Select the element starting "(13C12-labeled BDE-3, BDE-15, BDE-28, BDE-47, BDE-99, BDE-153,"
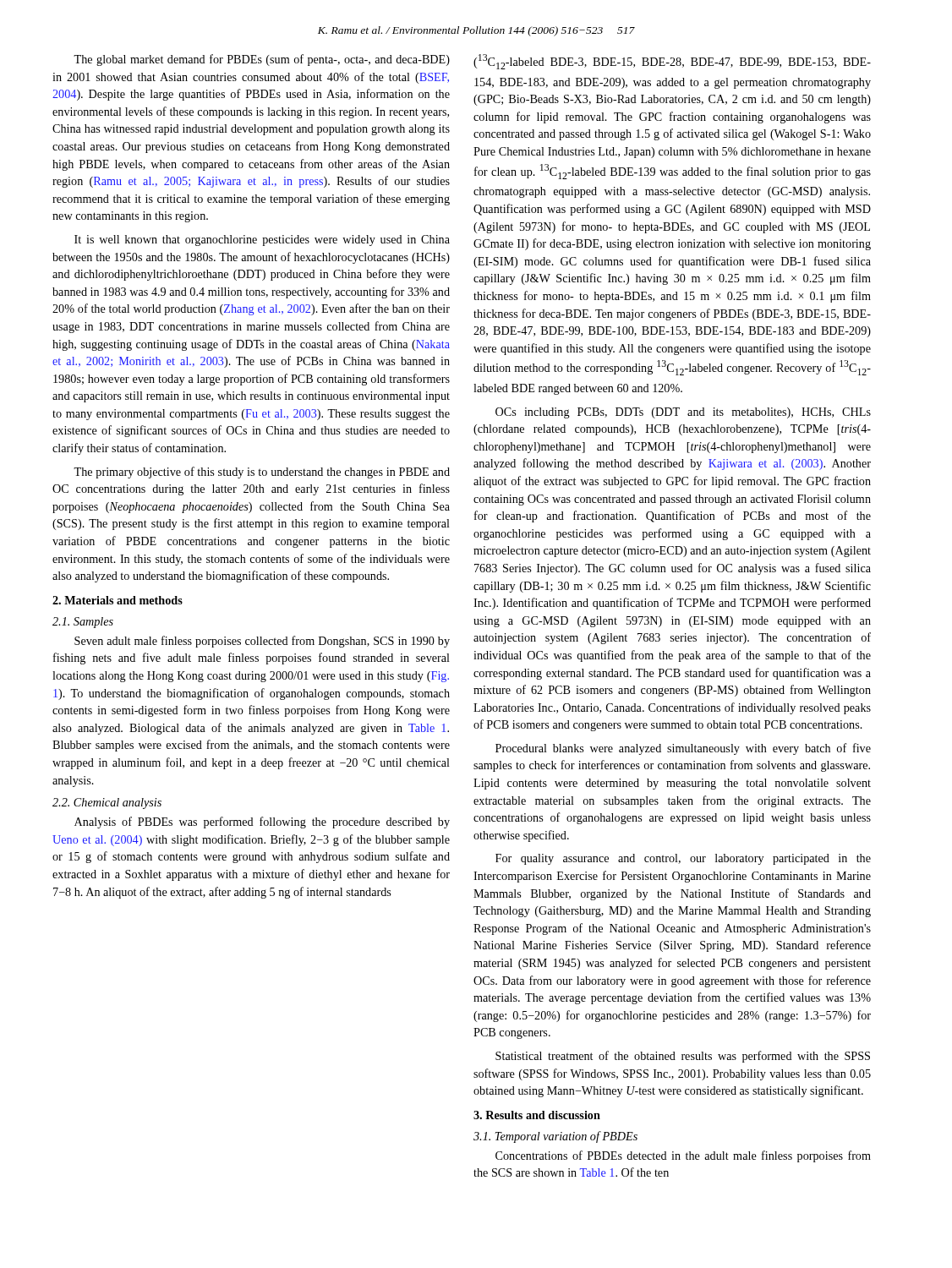The width and height of the screenshot is (952, 1268). tap(672, 224)
